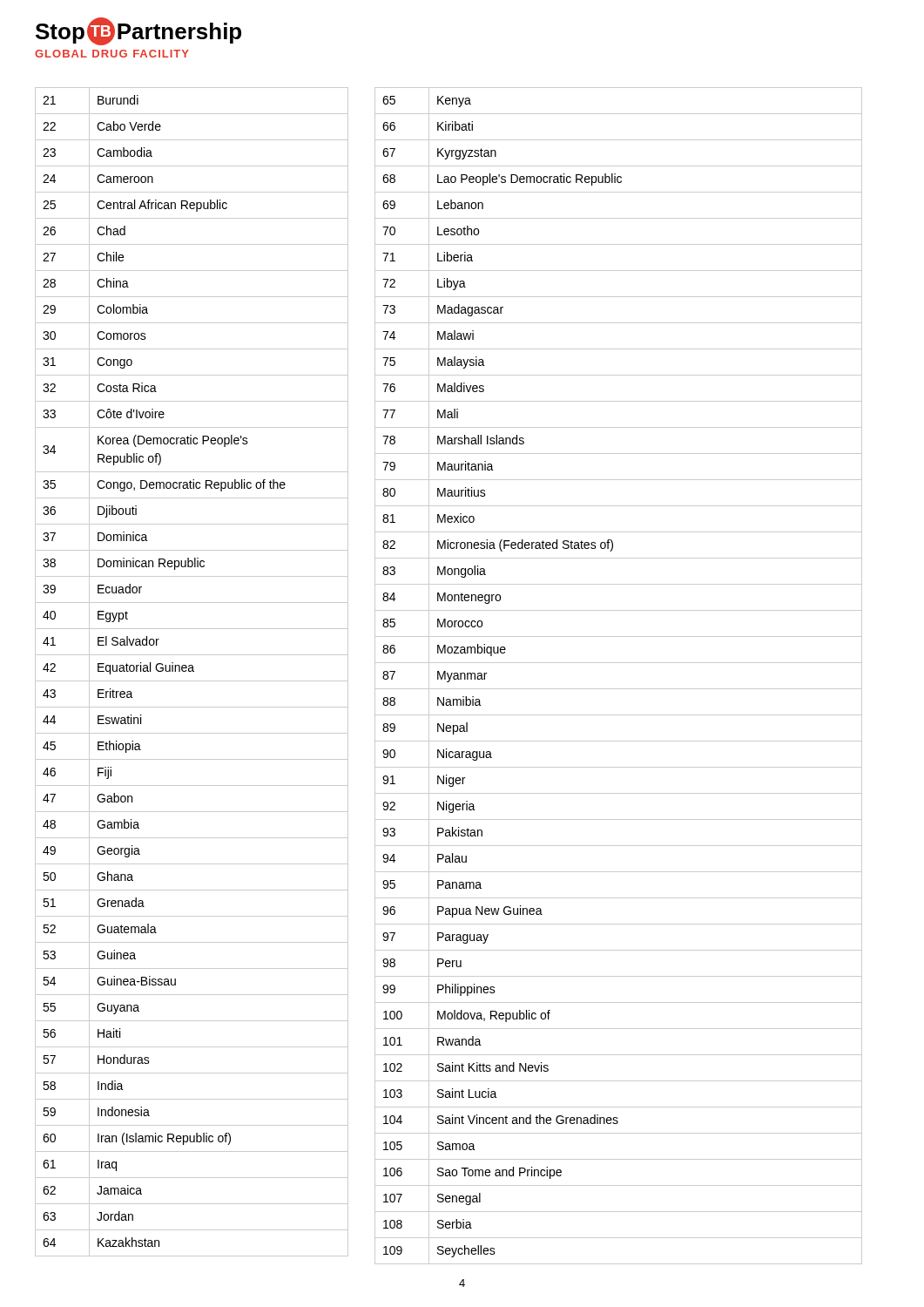Select the logo
This screenshot has height=1307, width=924.
click(x=139, y=39)
